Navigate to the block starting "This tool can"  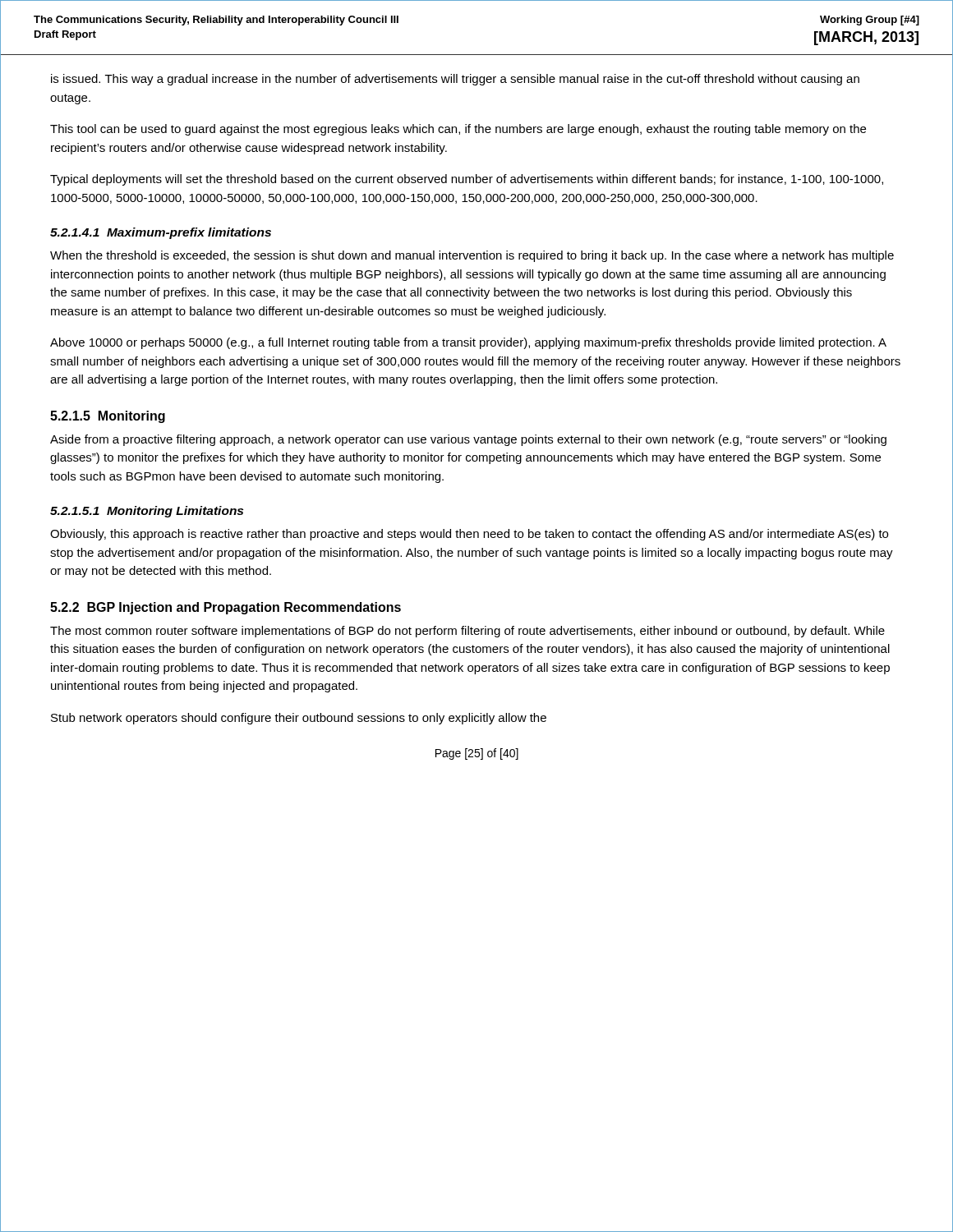click(x=458, y=138)
